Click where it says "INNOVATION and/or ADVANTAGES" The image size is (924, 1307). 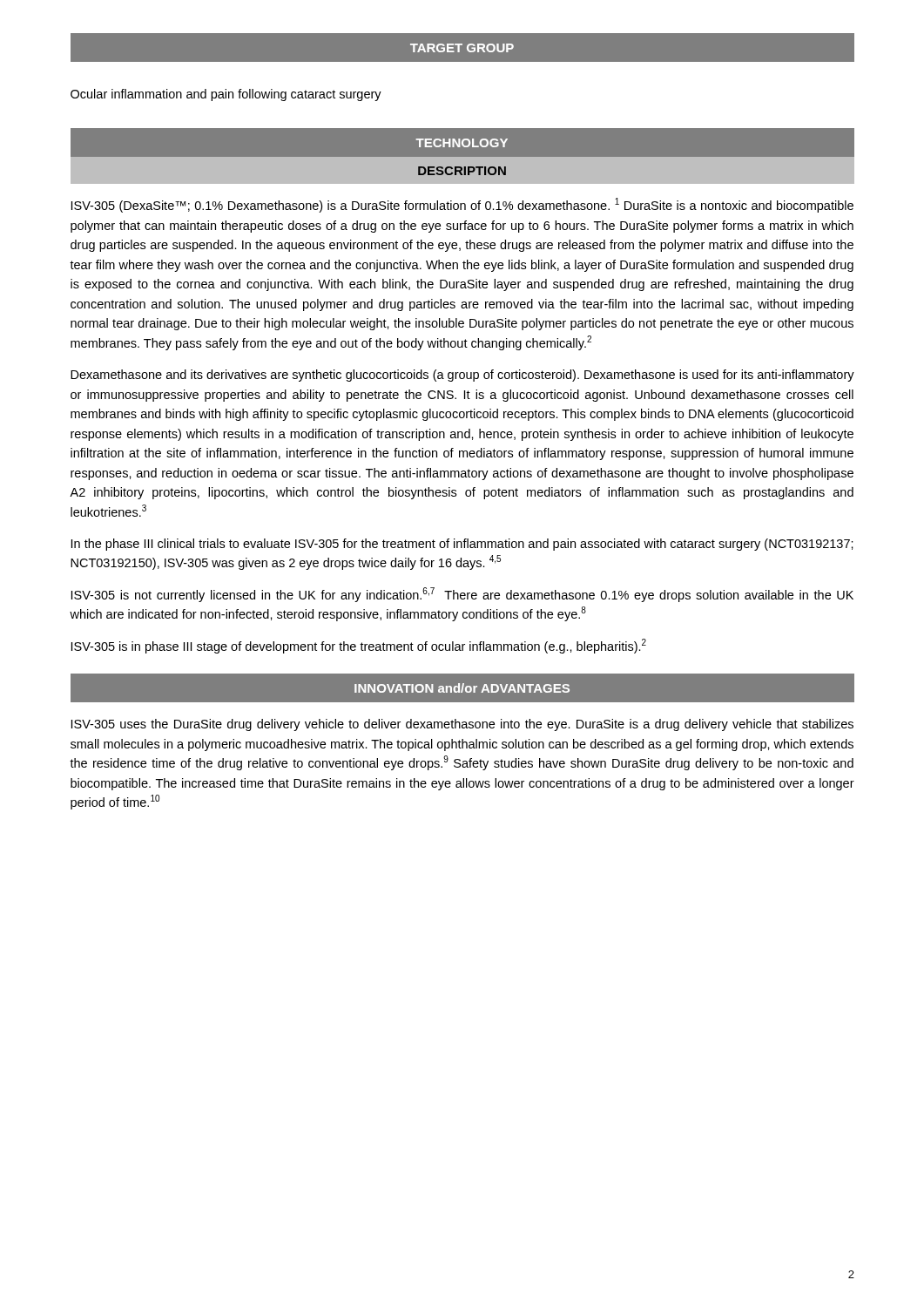[x=462, y=688]
